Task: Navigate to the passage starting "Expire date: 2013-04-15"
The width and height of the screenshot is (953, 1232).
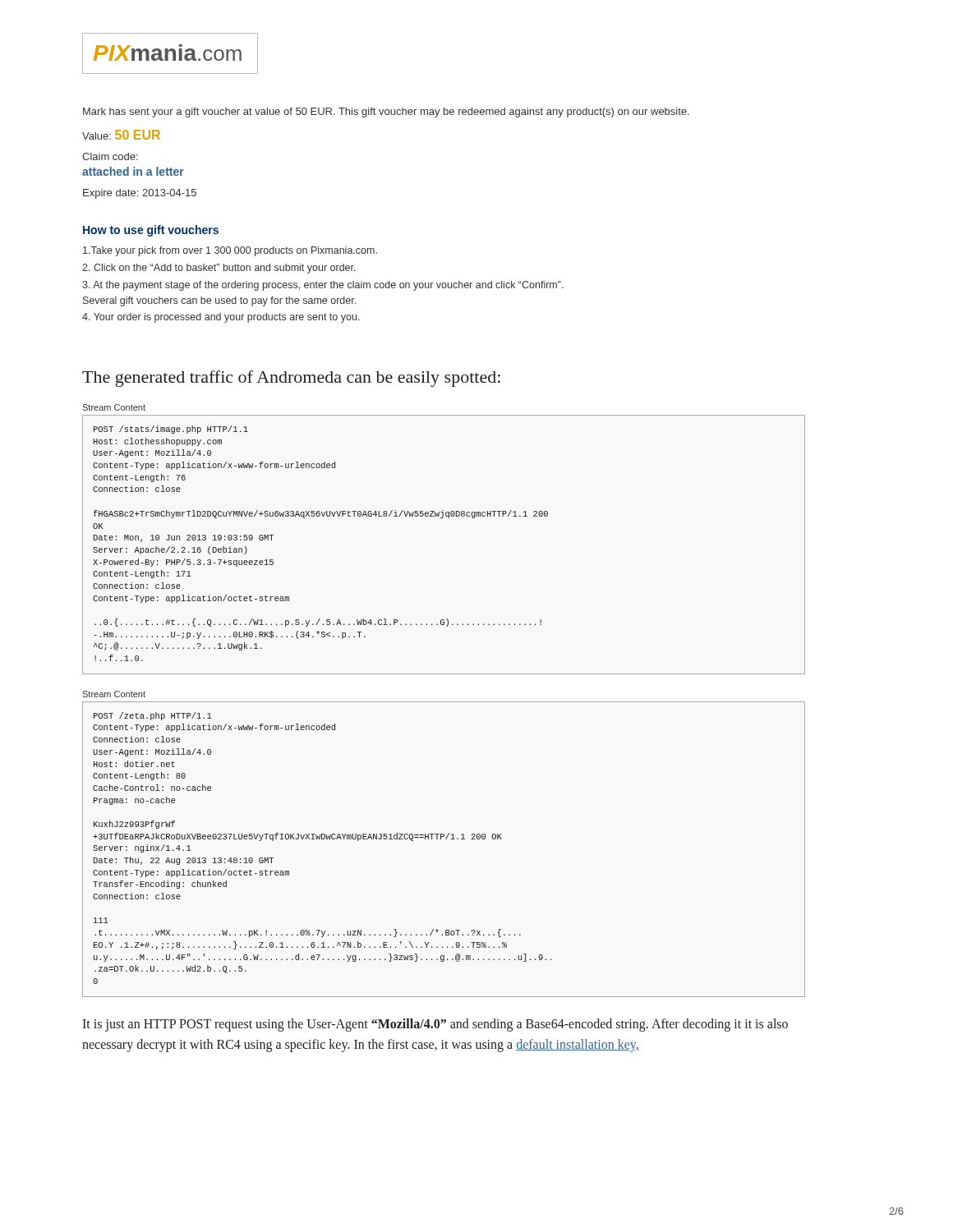Action: click(x=139, y=193)
